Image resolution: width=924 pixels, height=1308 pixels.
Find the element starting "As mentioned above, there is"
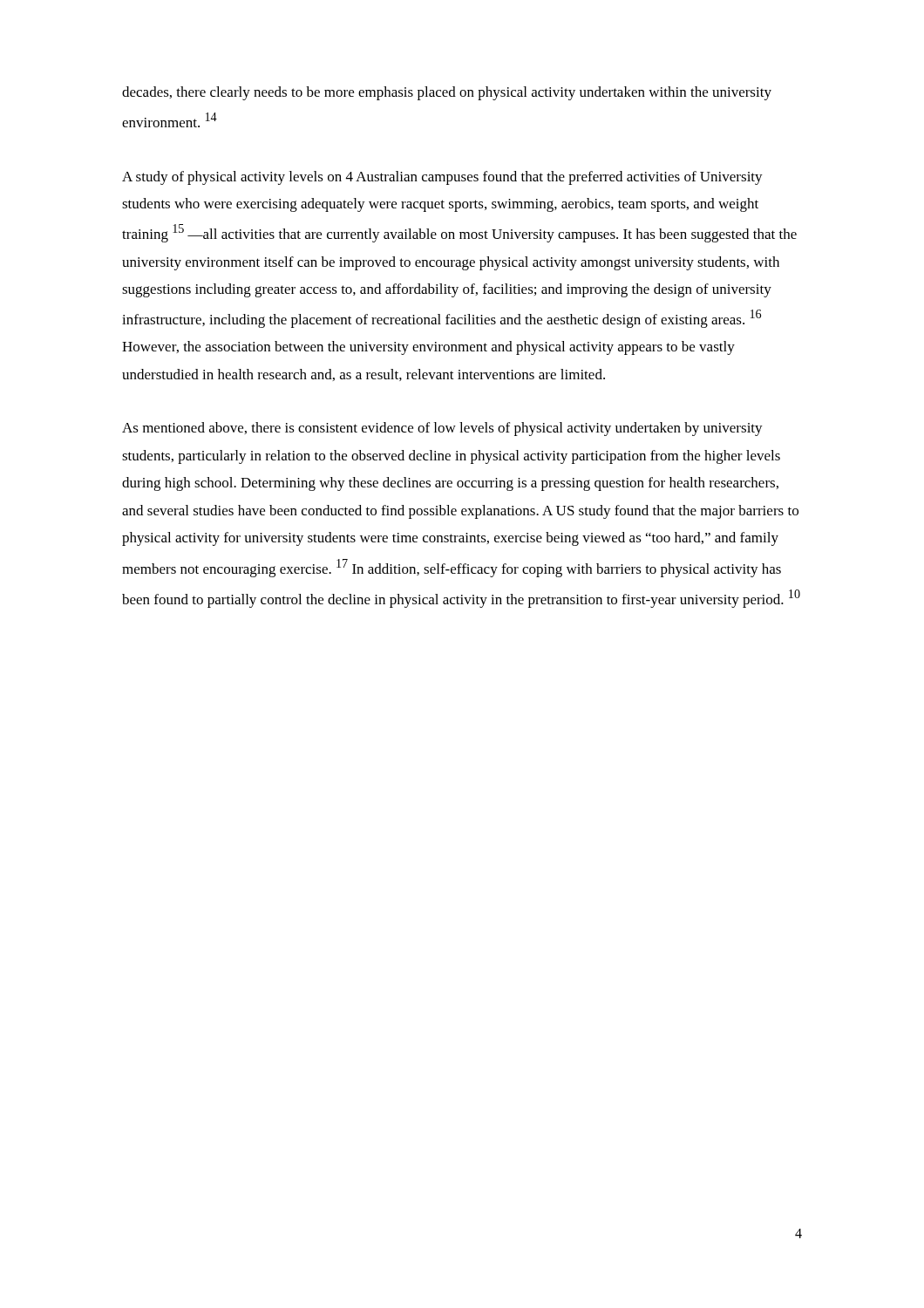tap(461, 513)
